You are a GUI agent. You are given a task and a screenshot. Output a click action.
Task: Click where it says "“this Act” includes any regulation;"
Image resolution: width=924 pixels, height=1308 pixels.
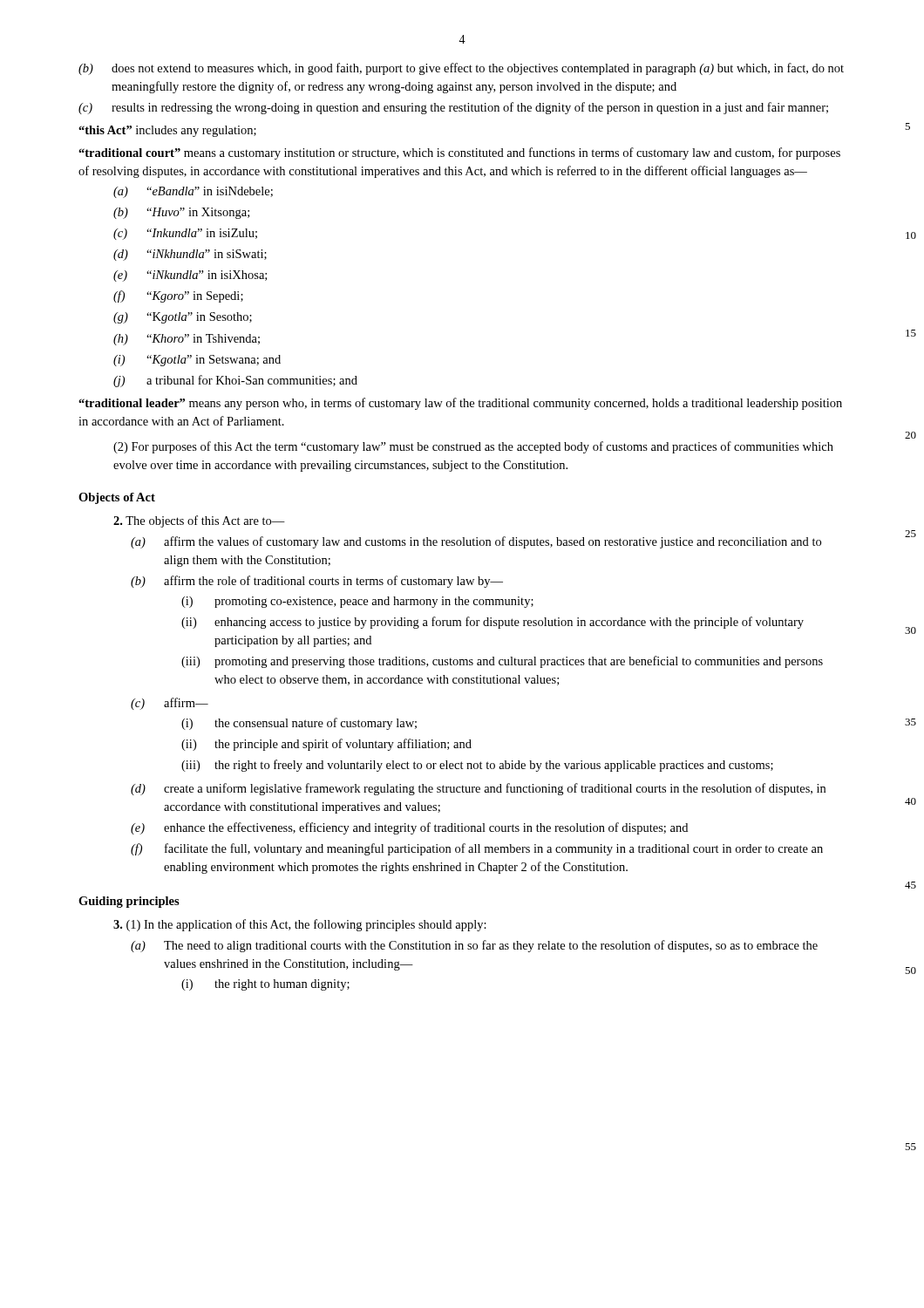168,130
